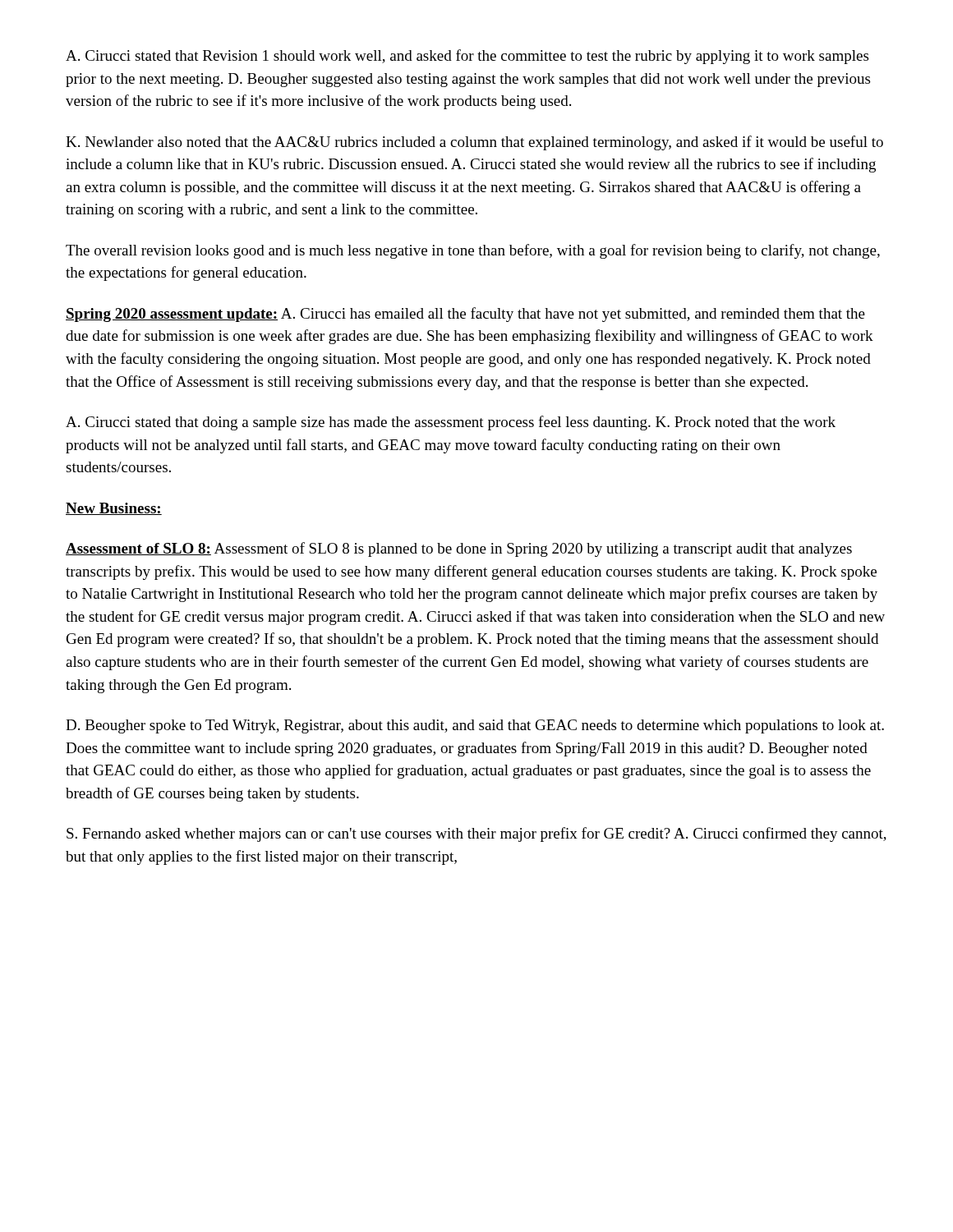Locate the text block that reads "S. Fernando asked"
This screenshot has height=1232, width=953.
pos(476,845)
